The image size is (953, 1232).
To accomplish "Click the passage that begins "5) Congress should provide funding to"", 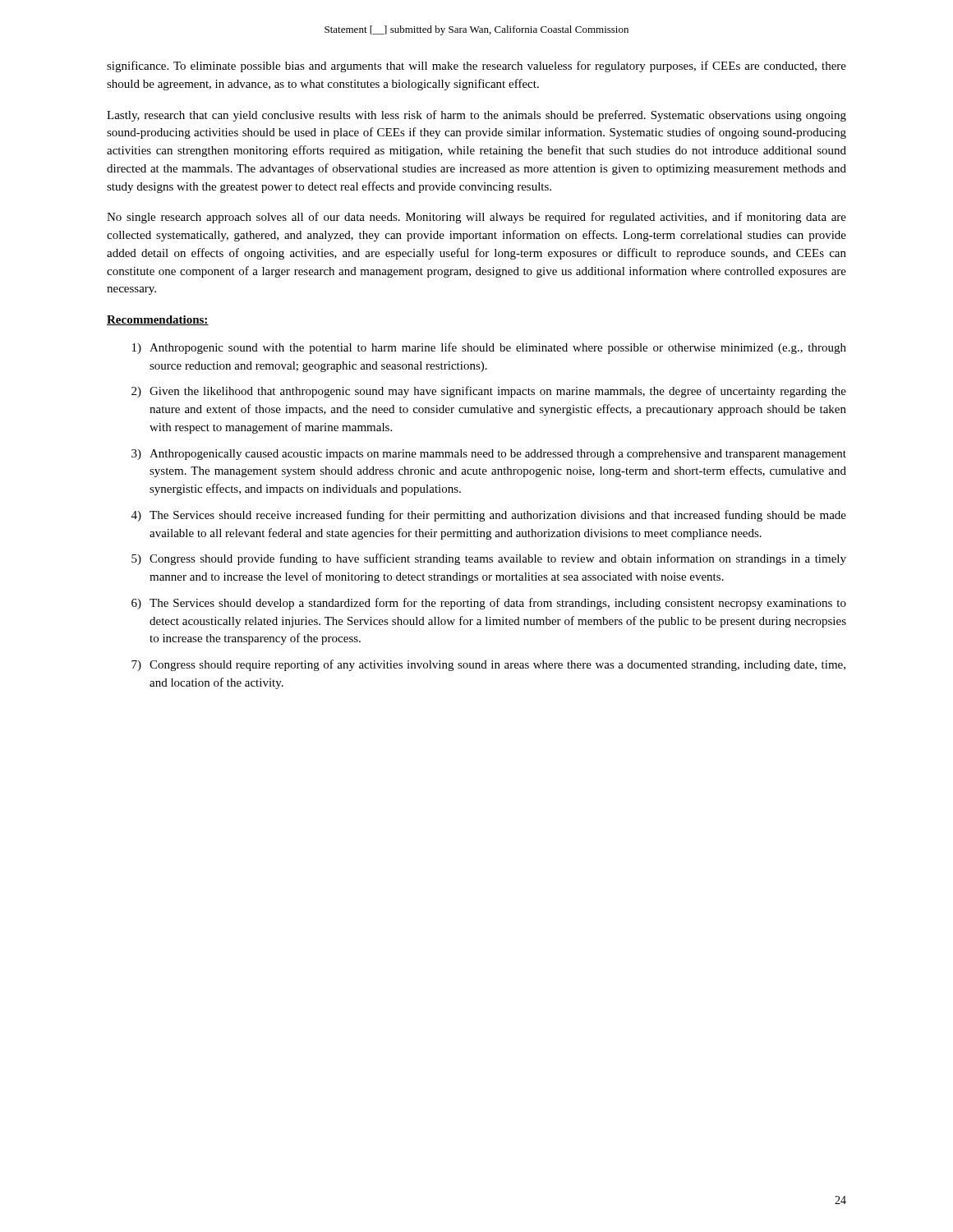I will tap(476, 568).
